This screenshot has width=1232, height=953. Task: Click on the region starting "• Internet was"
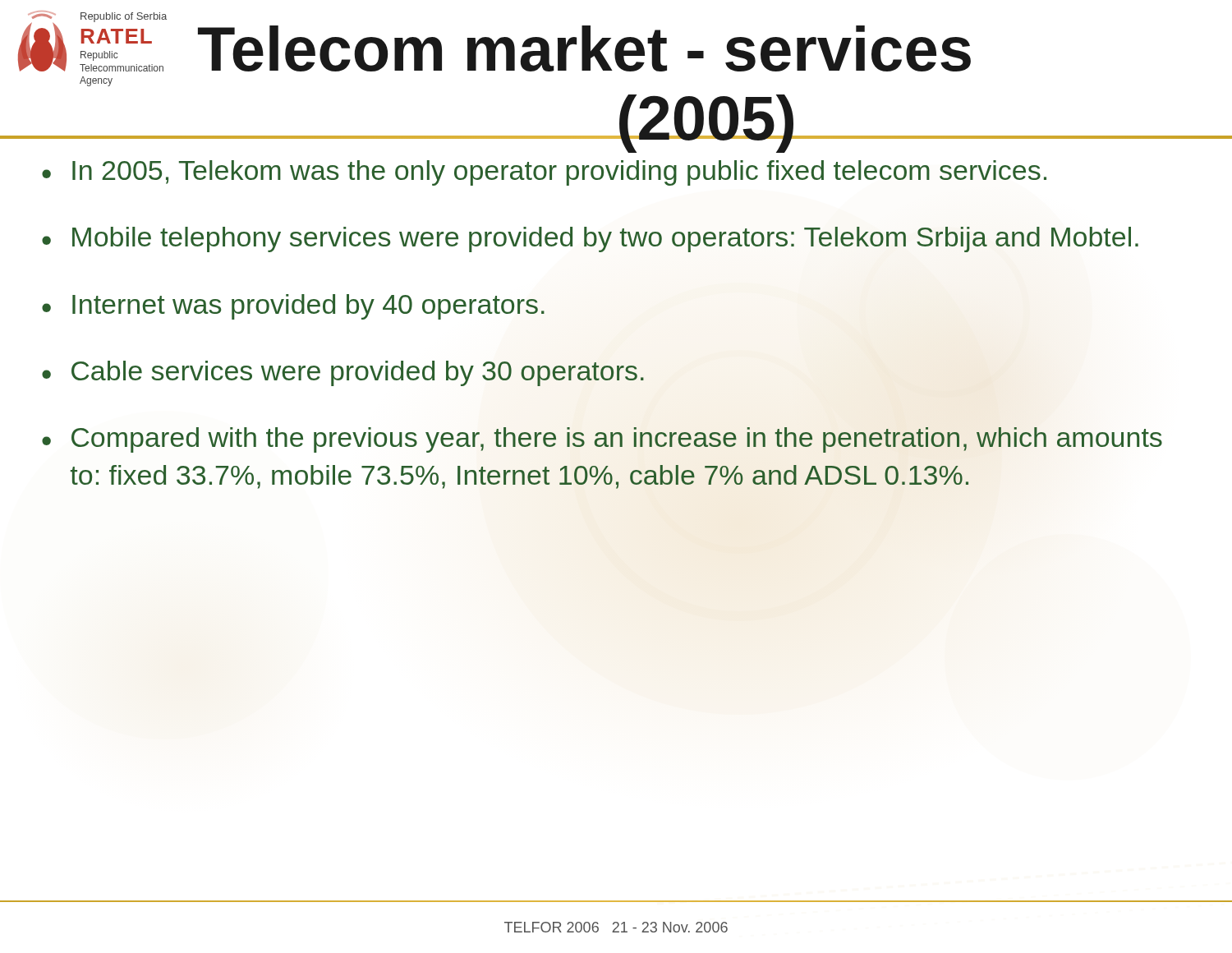pyautogui.click(x=293, y=307)
